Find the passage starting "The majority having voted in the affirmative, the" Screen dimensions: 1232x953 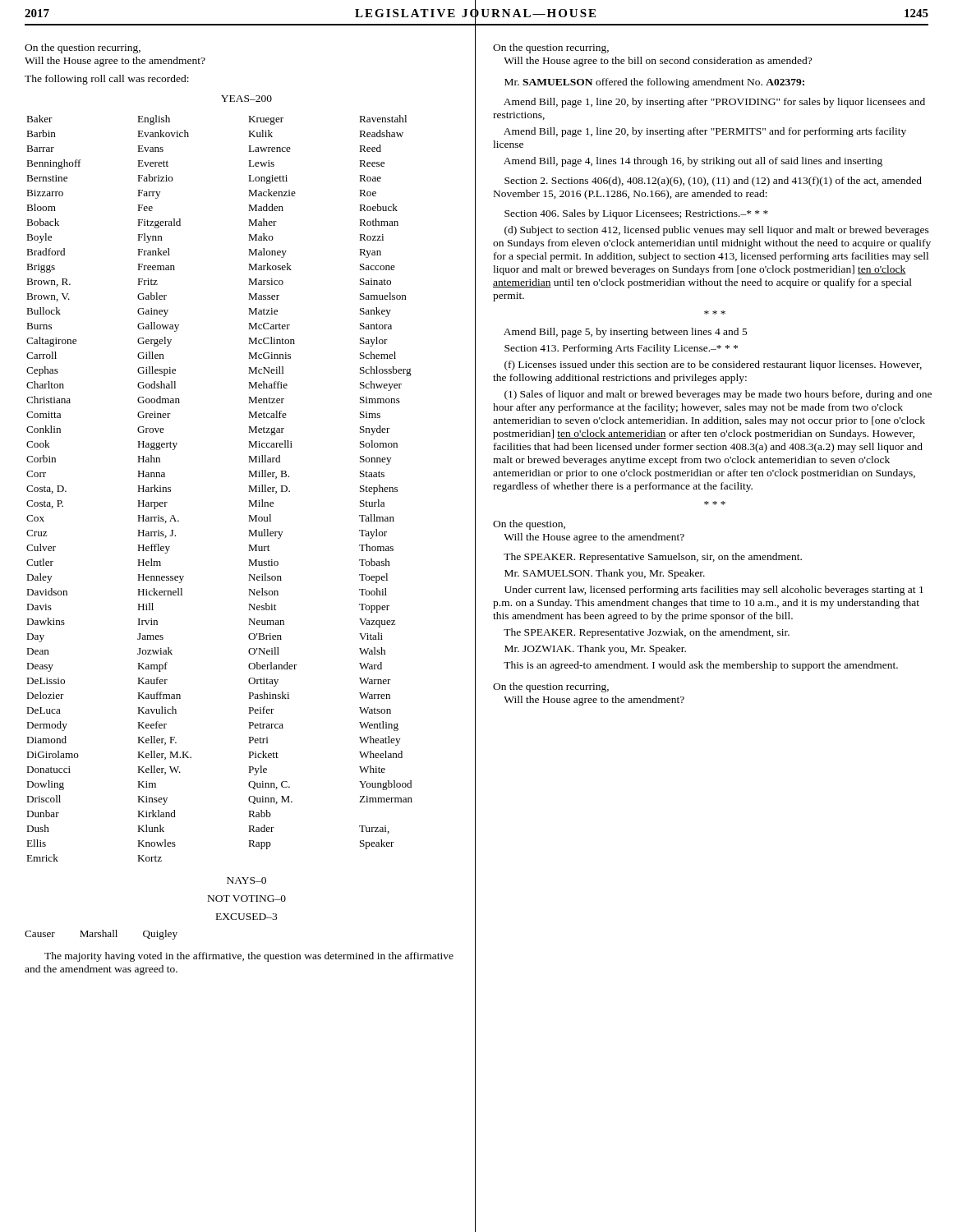239,962
